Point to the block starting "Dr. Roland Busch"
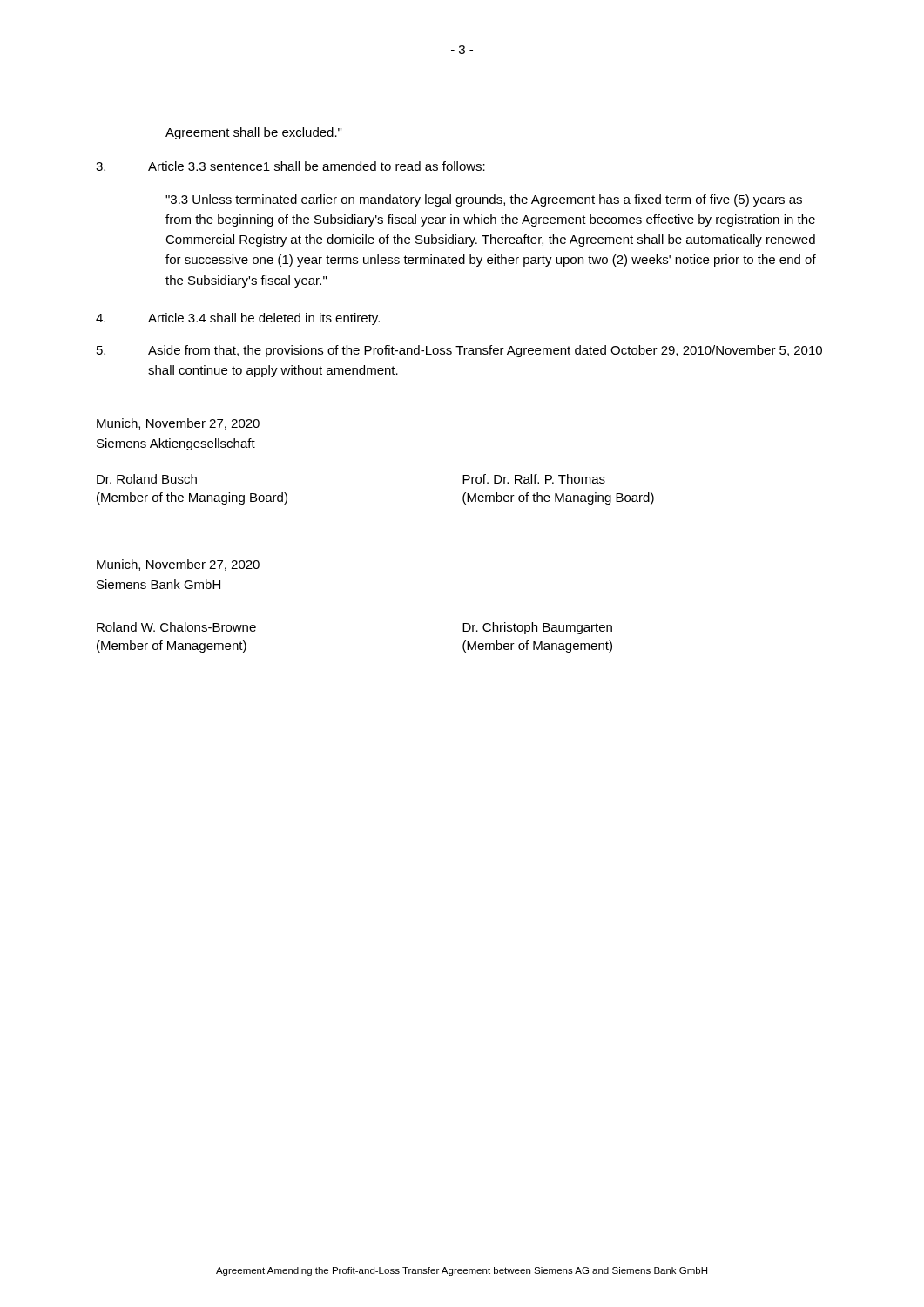 tap(462, 488)
